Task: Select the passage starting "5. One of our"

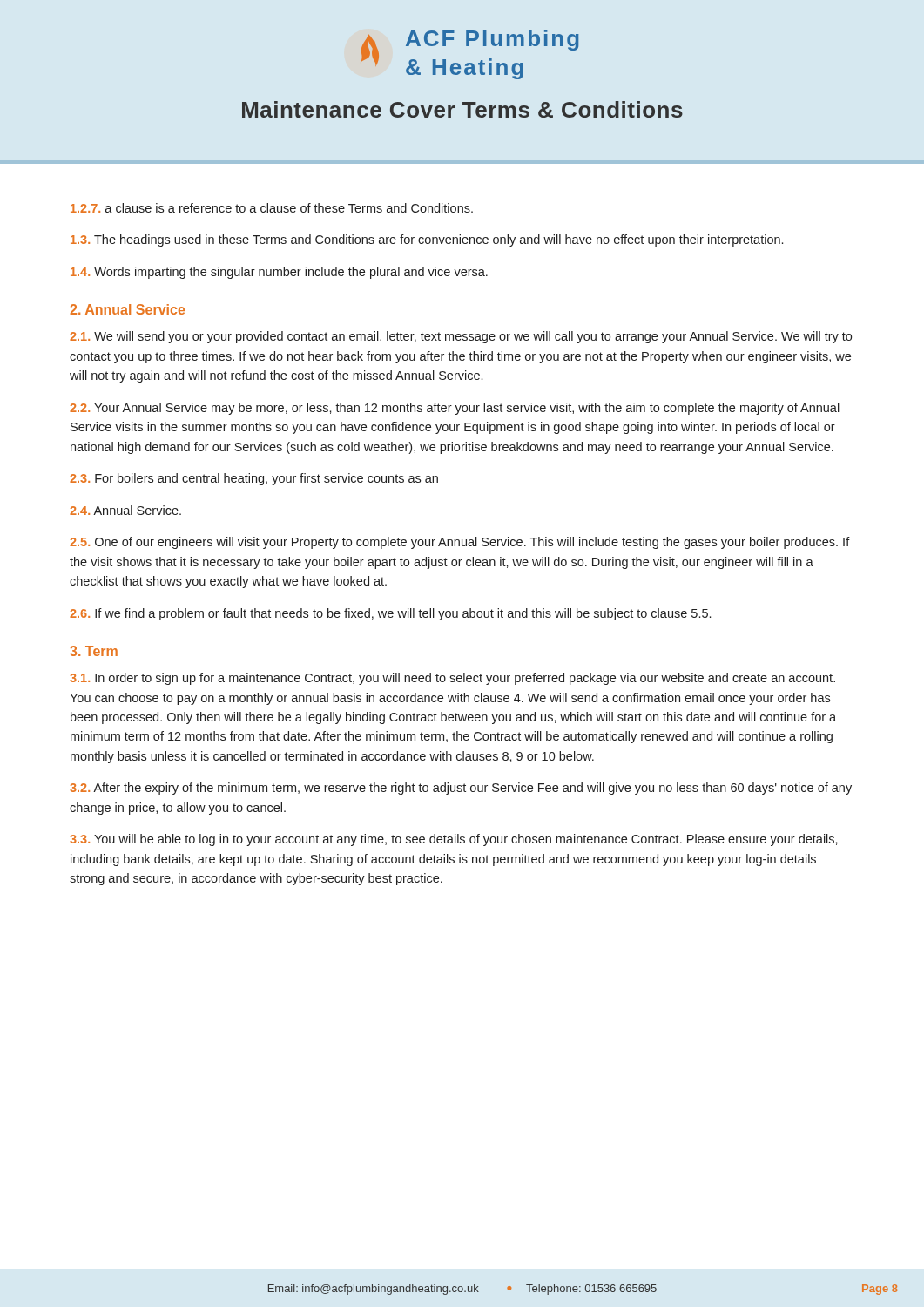Action: [459, 562]
